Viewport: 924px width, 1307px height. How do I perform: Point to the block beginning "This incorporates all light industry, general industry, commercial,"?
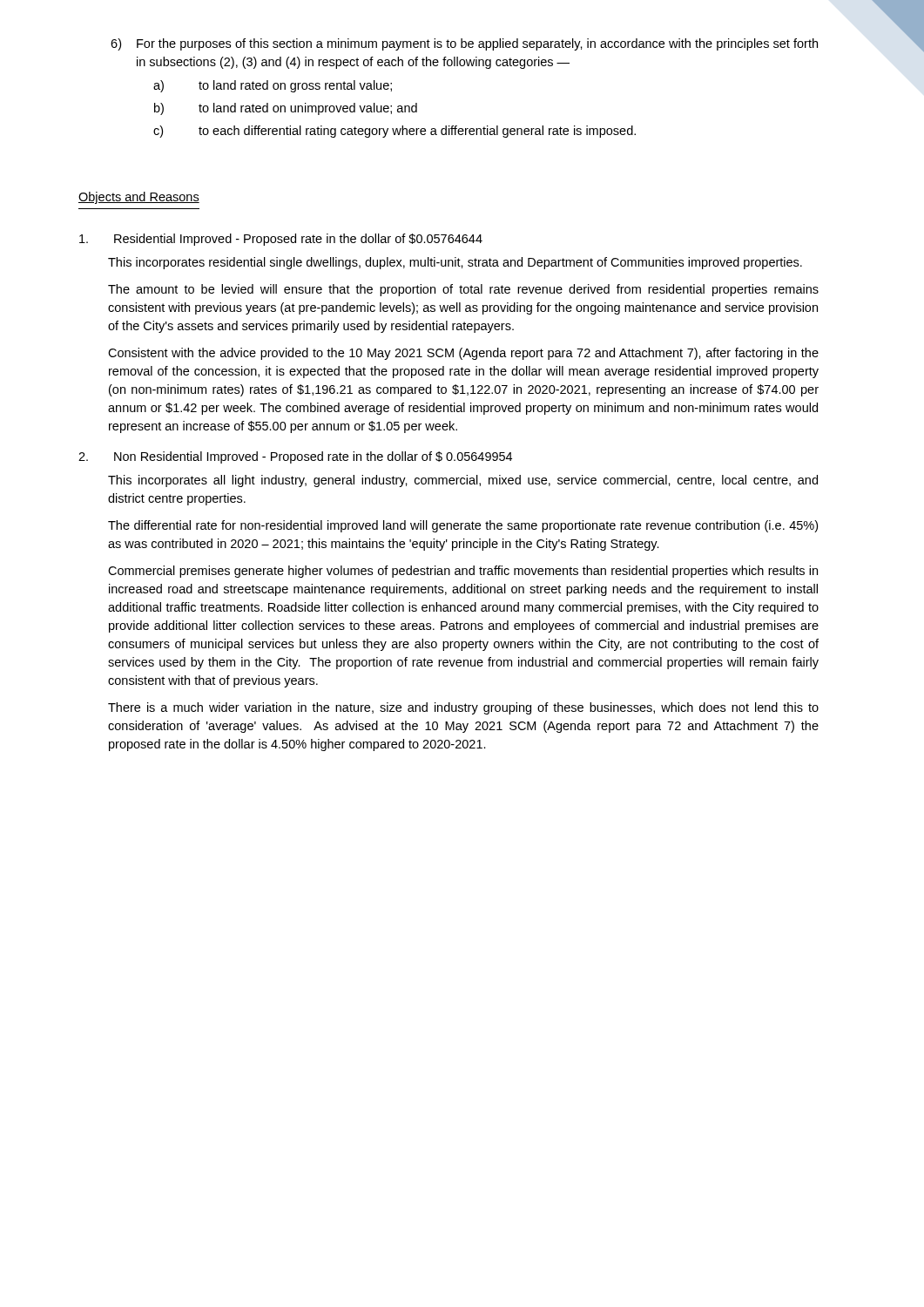click(463, 490)
